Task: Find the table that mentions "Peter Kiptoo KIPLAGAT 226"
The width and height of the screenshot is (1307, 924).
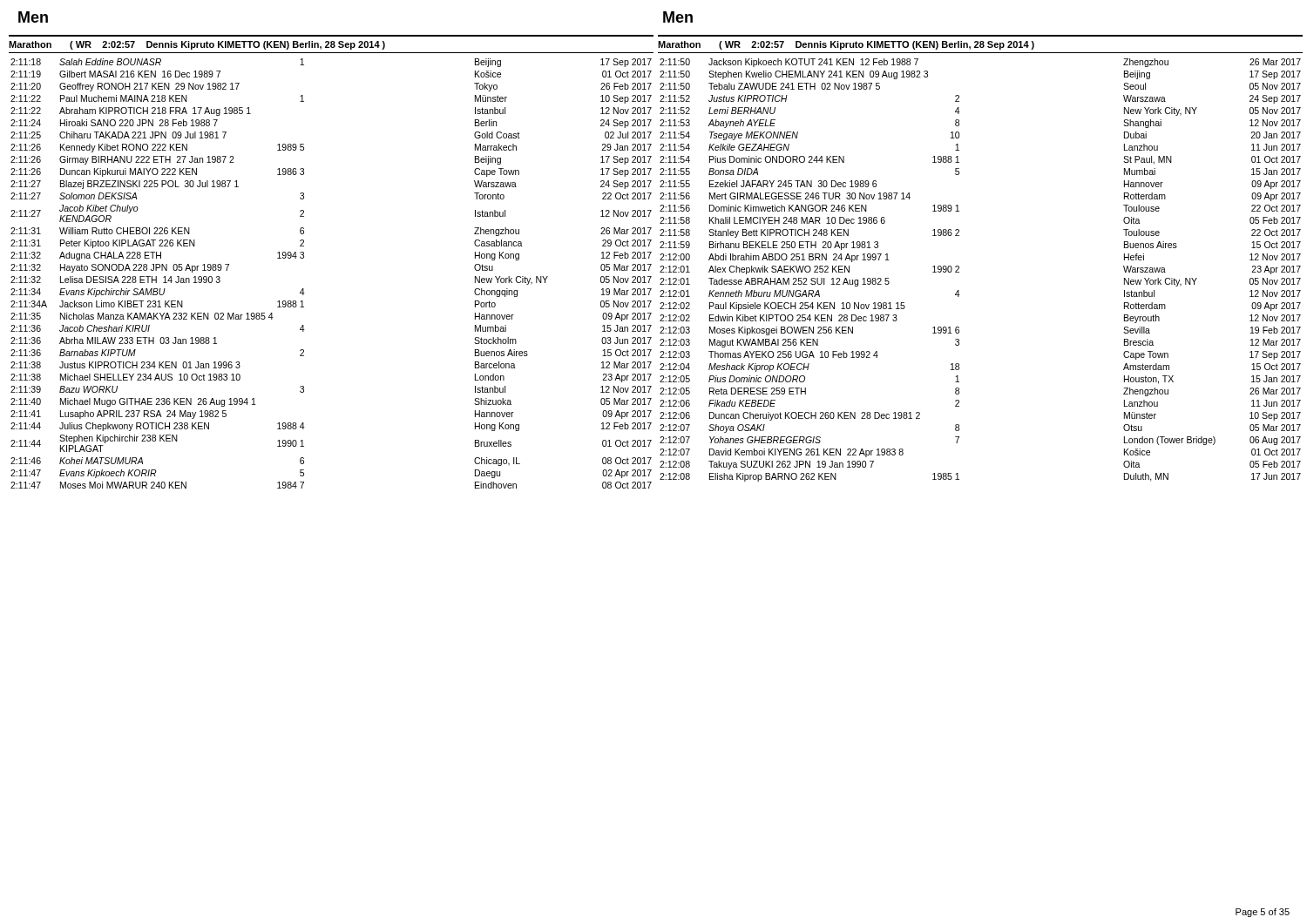Action: coord(331,273)
